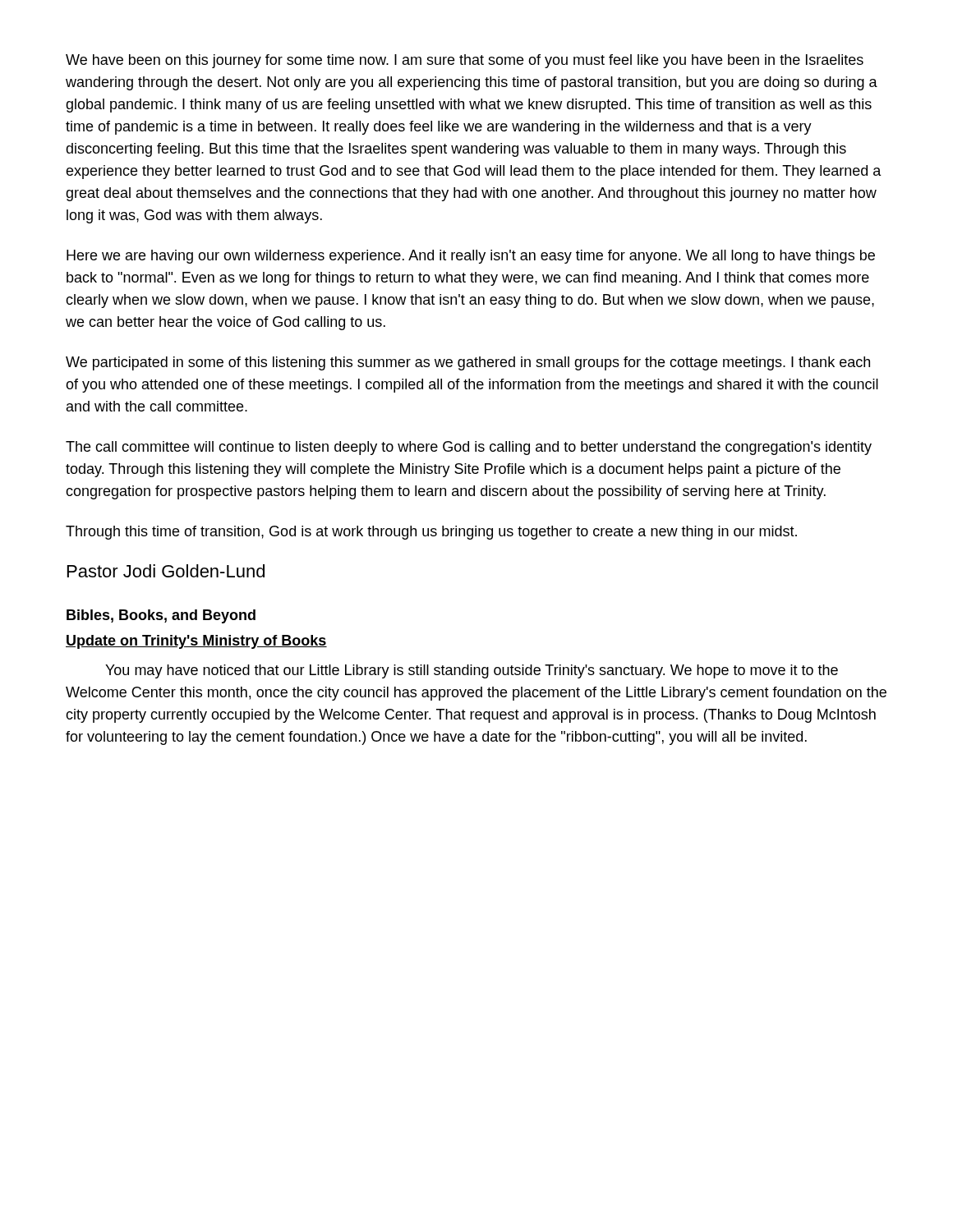The image size is (953, 1232).
Task: Locate the section header that opens with "Bibles, Books, and"
Action: pyautogui.click(x=161, y=615)
